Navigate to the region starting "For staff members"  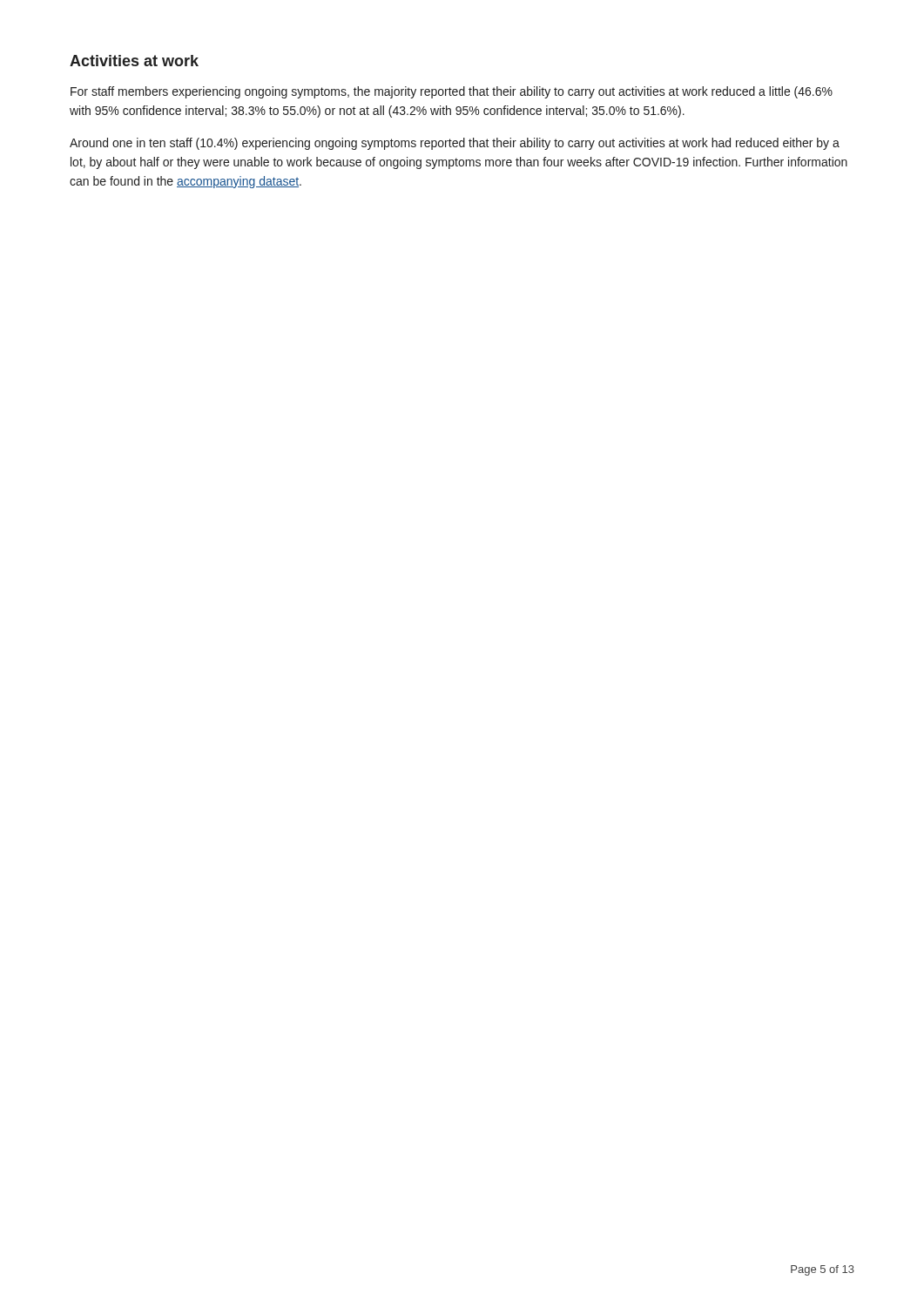[x=451, y=101]
